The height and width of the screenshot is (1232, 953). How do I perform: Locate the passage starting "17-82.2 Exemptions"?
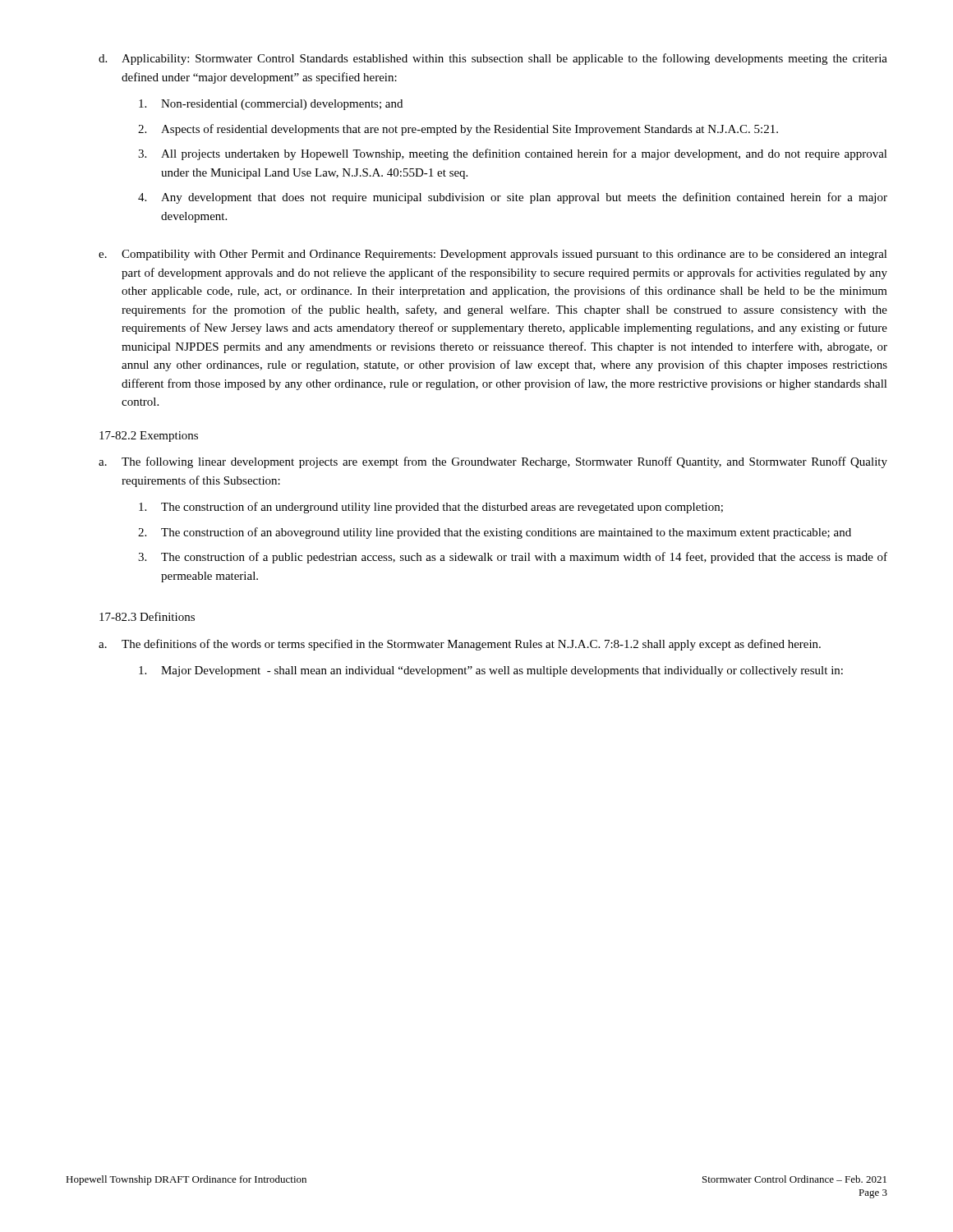coord(149,435)
